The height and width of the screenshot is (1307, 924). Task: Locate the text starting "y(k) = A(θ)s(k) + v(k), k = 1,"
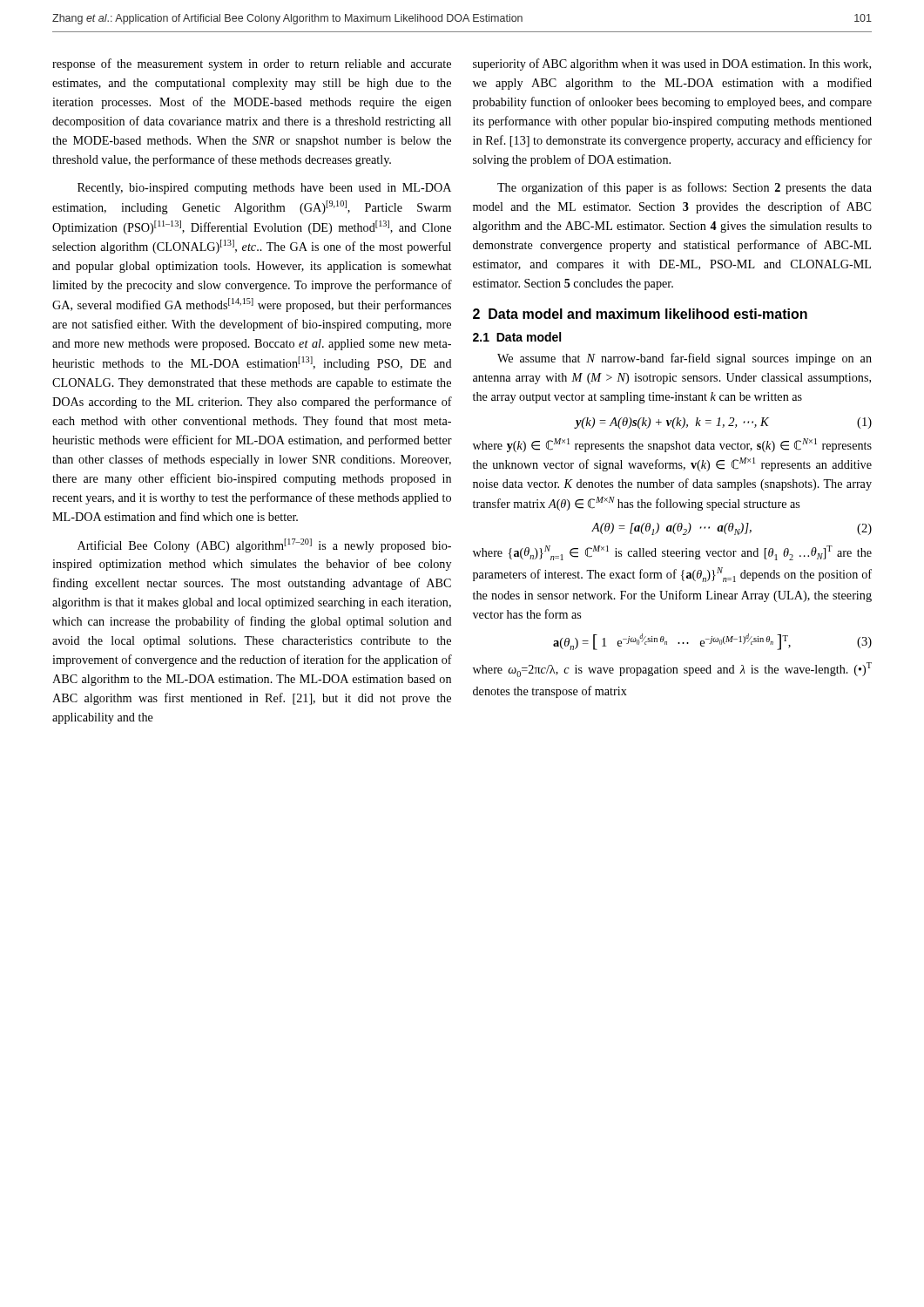point(724,422)
